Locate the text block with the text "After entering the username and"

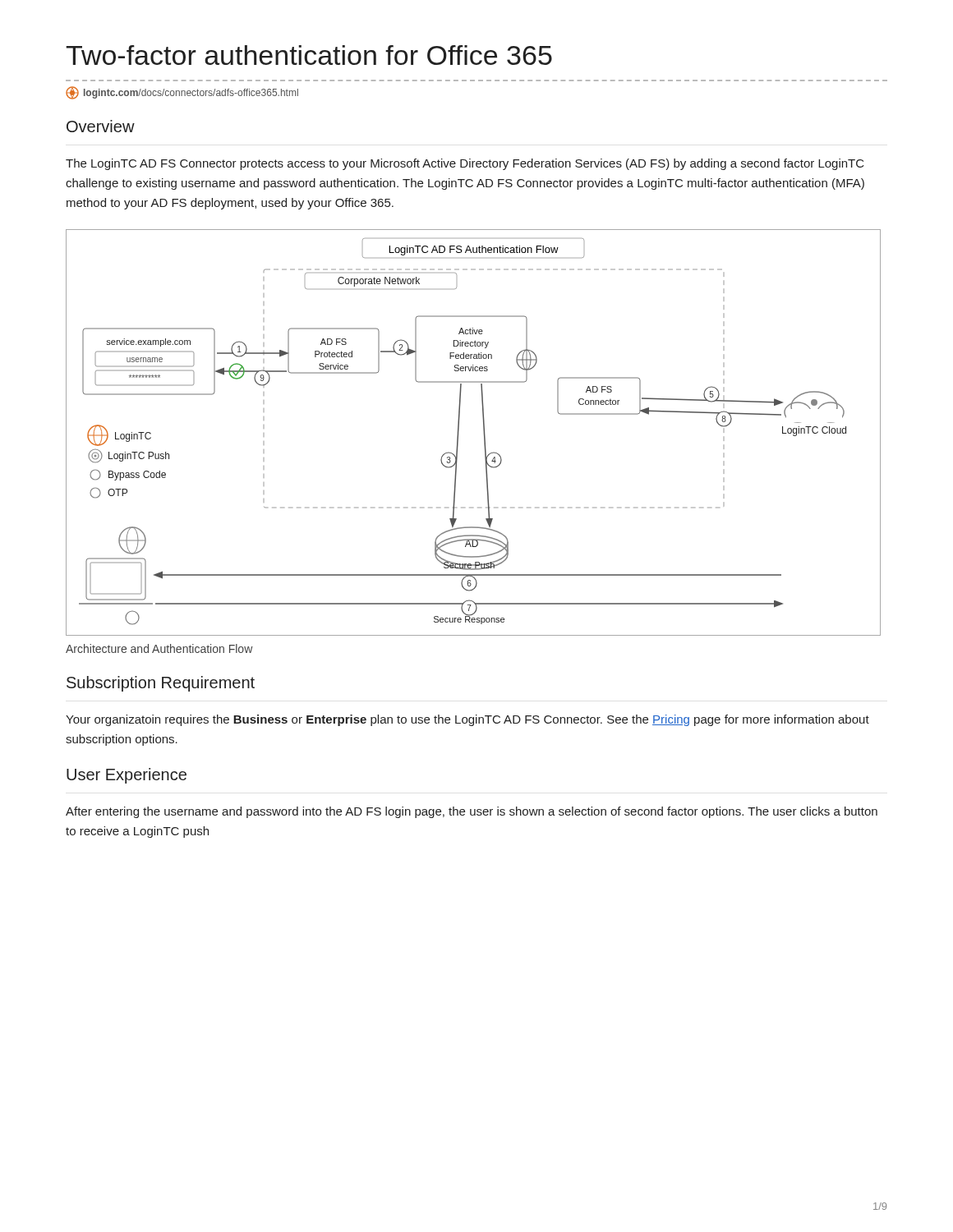point(472,821)
